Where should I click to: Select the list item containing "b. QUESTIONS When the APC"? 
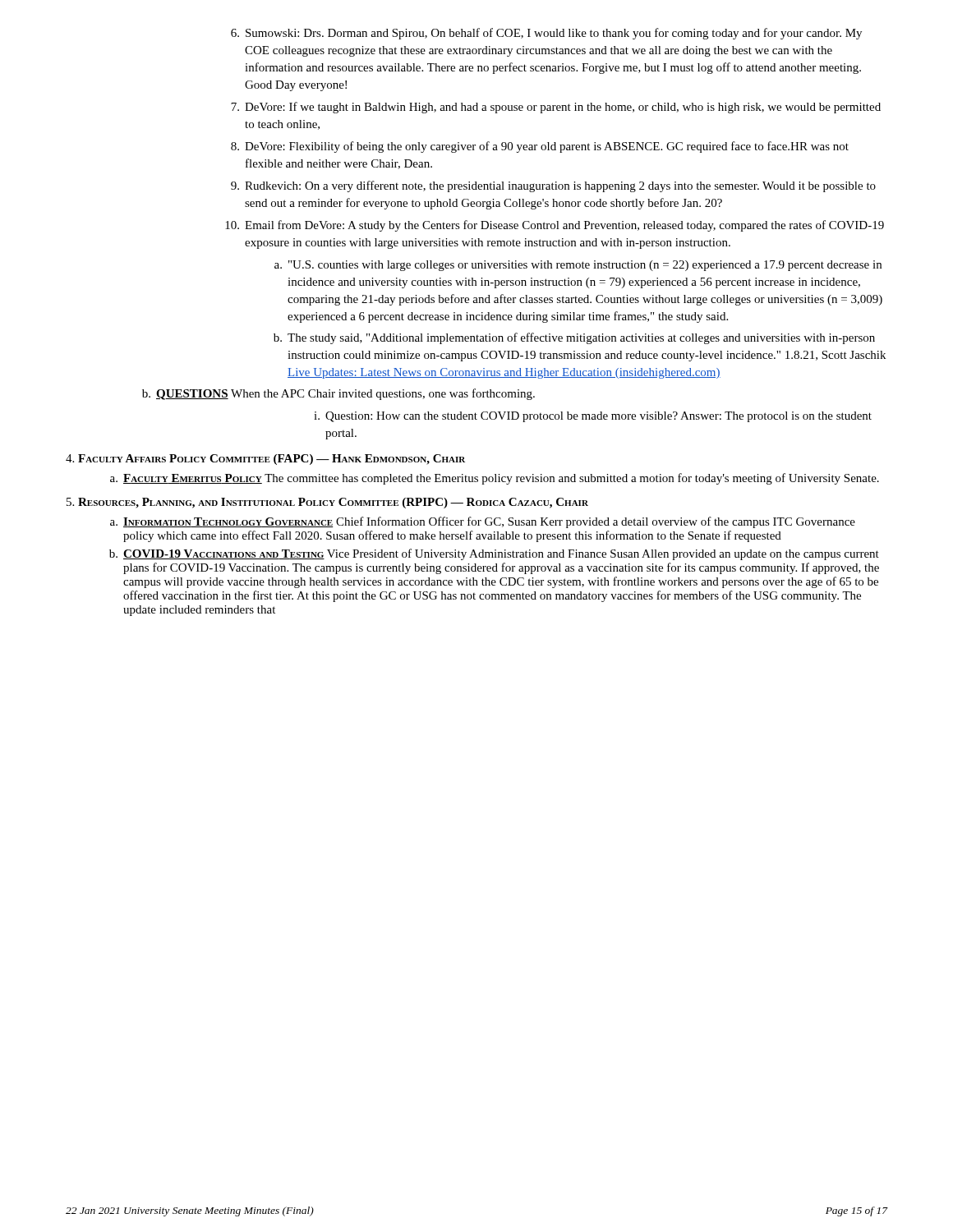pos(333,394)
